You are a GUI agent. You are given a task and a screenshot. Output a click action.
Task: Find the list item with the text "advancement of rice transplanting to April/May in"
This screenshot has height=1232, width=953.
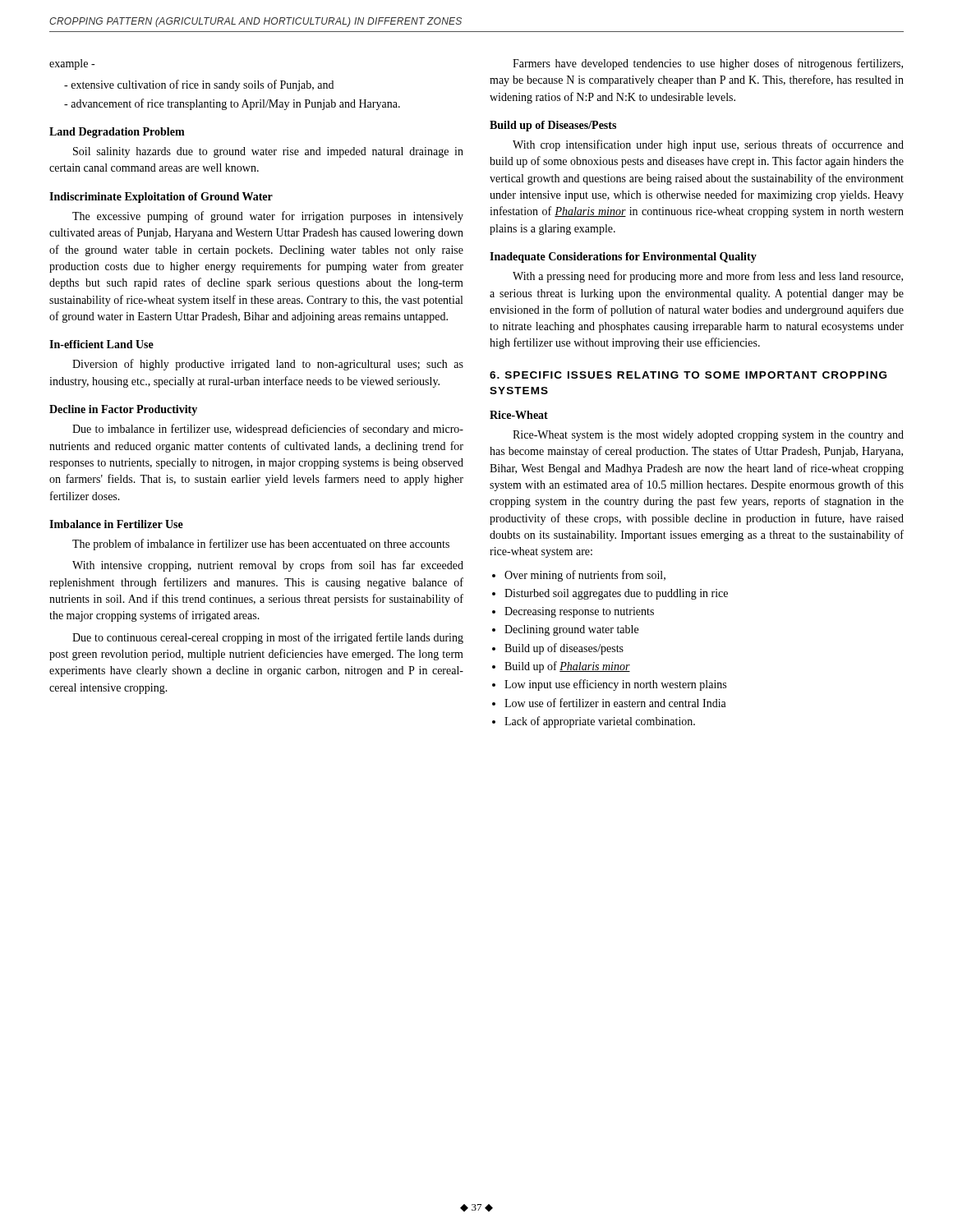click(x=236, y=104)
